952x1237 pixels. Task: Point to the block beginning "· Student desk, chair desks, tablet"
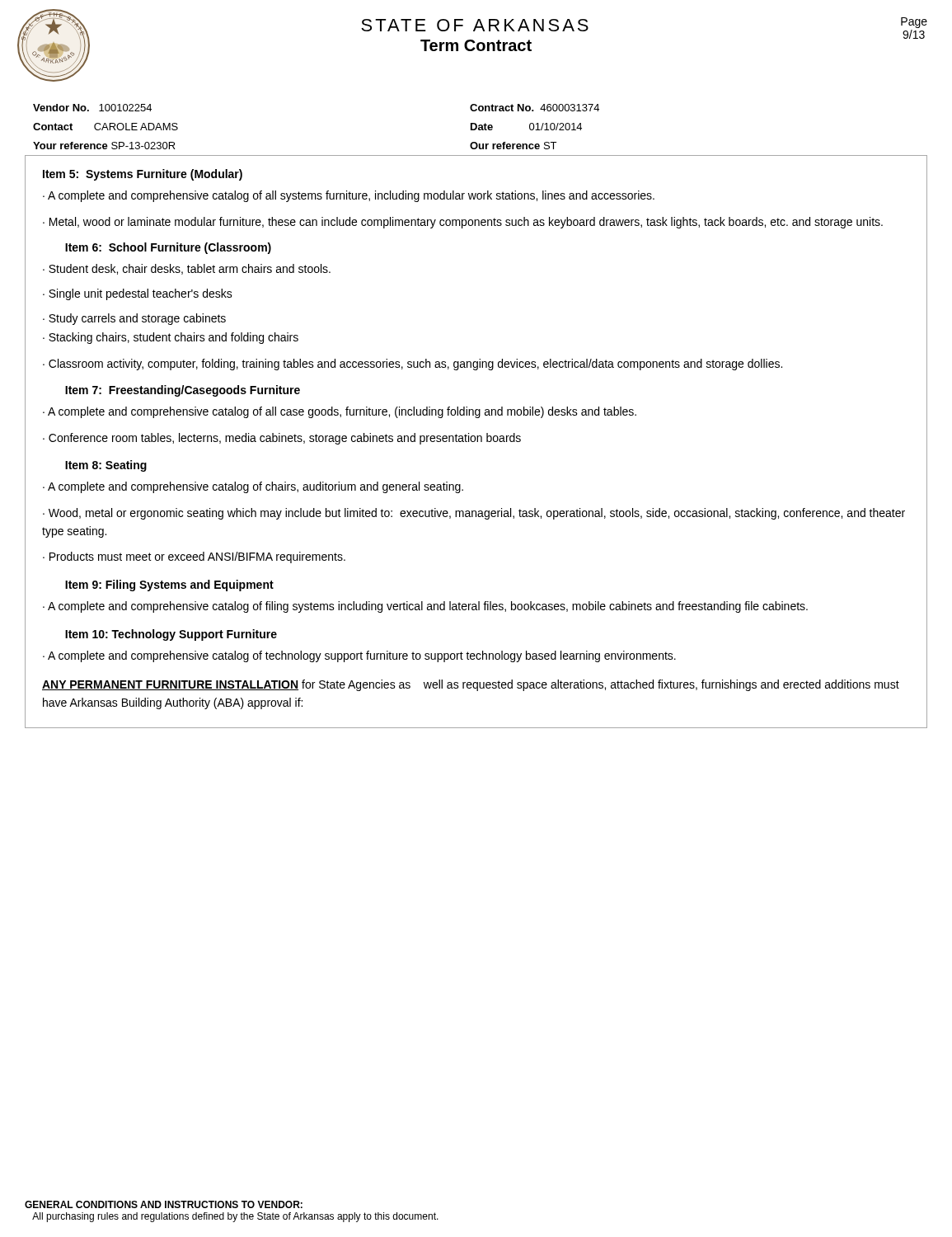coord(187,269)
